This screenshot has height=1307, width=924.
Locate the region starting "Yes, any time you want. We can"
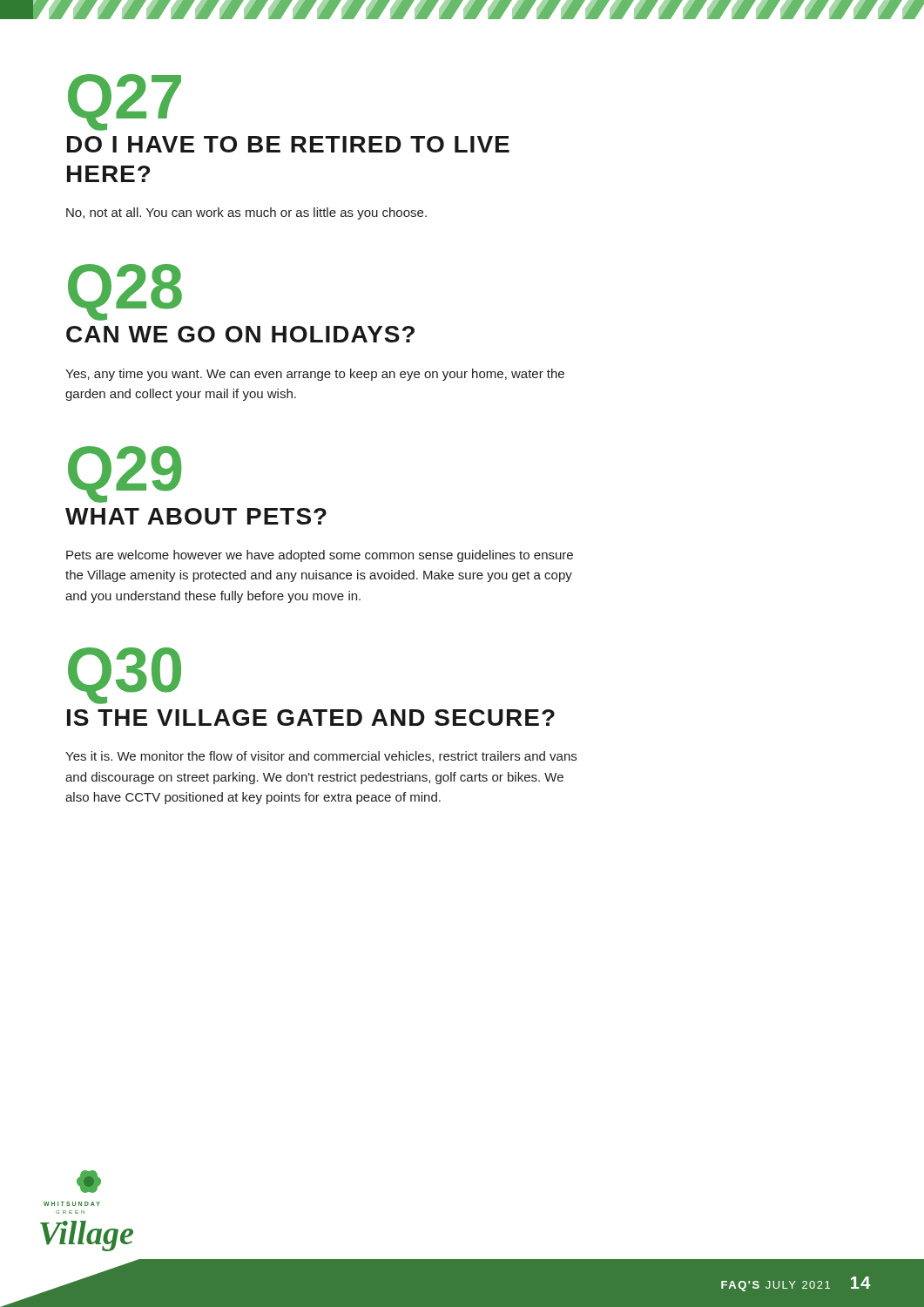(x=315, y=384)
